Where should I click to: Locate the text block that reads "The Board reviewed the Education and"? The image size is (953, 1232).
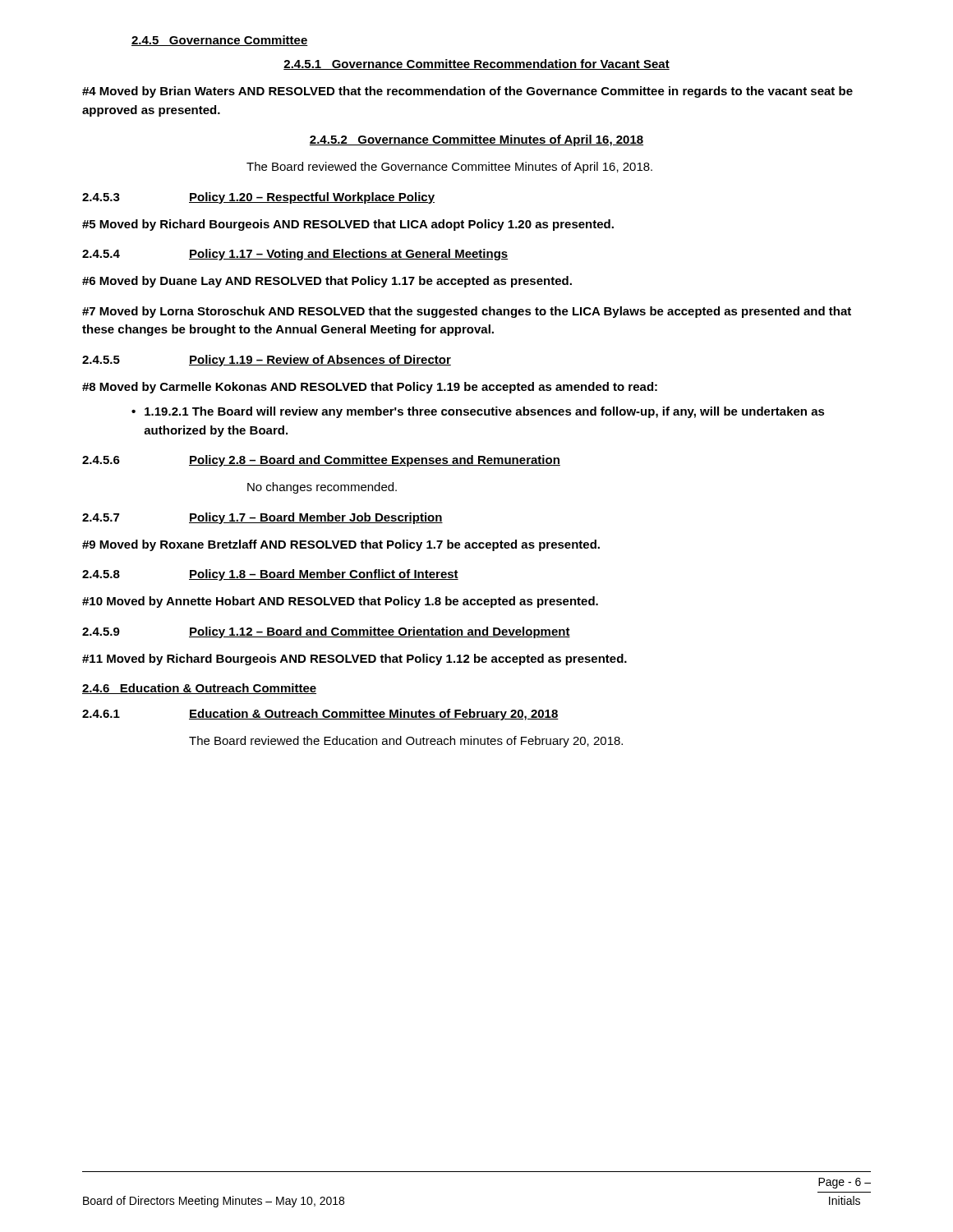tap(406, 740)
